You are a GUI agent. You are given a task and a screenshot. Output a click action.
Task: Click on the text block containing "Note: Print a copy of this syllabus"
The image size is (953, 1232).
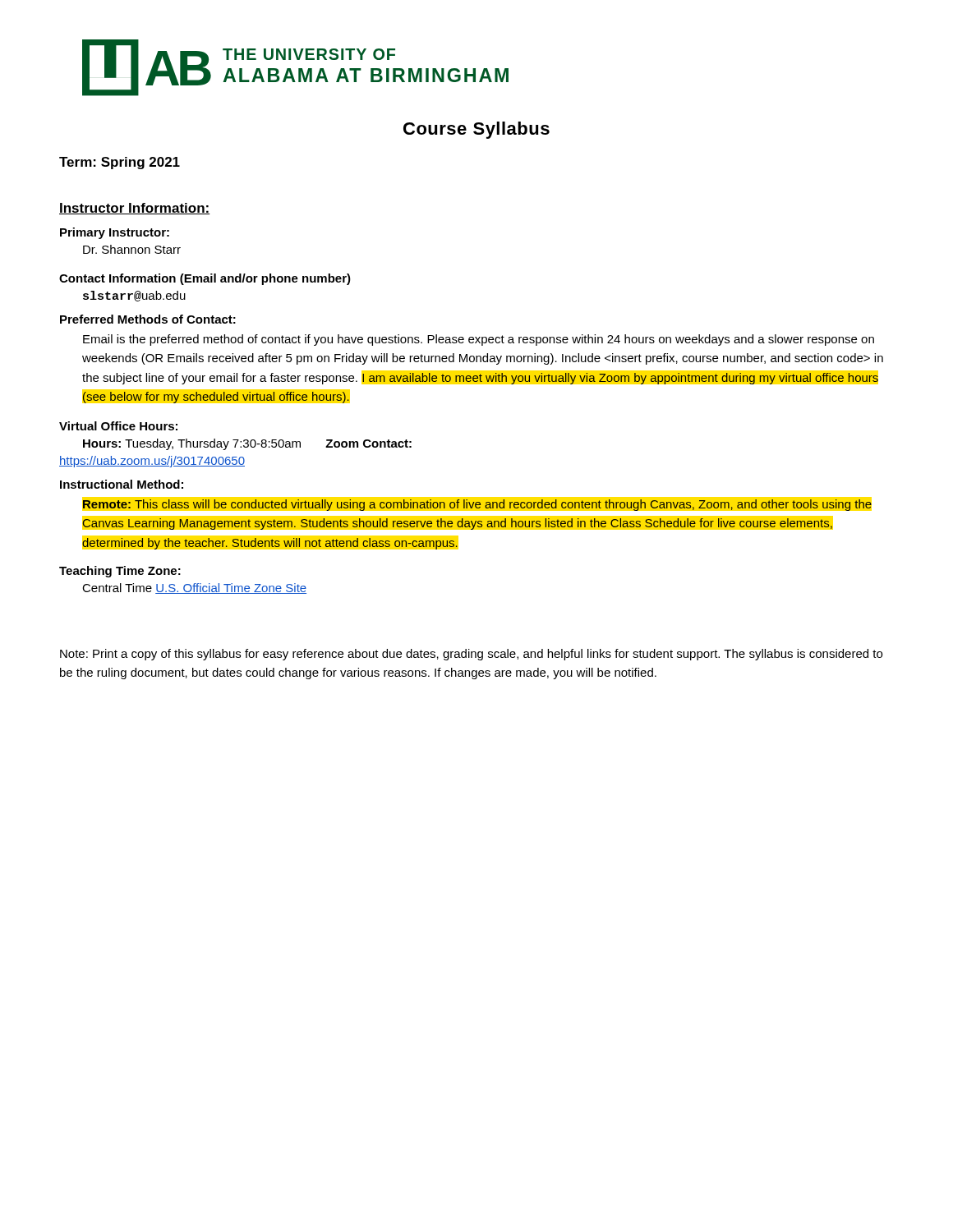(x=471, y=663)
